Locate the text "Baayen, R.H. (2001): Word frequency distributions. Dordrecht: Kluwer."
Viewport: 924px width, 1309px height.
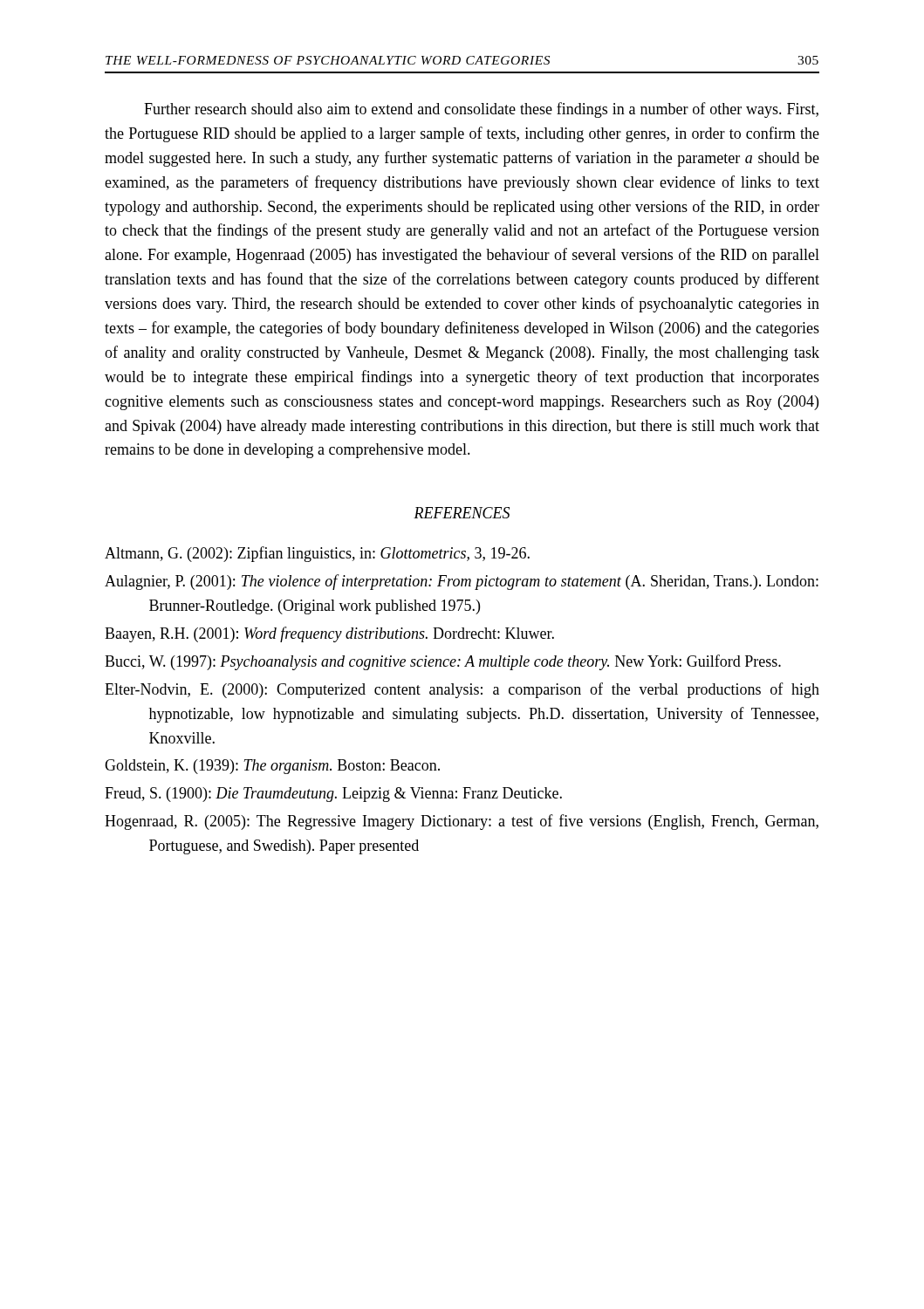pyautogui.click(x=330, y=634)
